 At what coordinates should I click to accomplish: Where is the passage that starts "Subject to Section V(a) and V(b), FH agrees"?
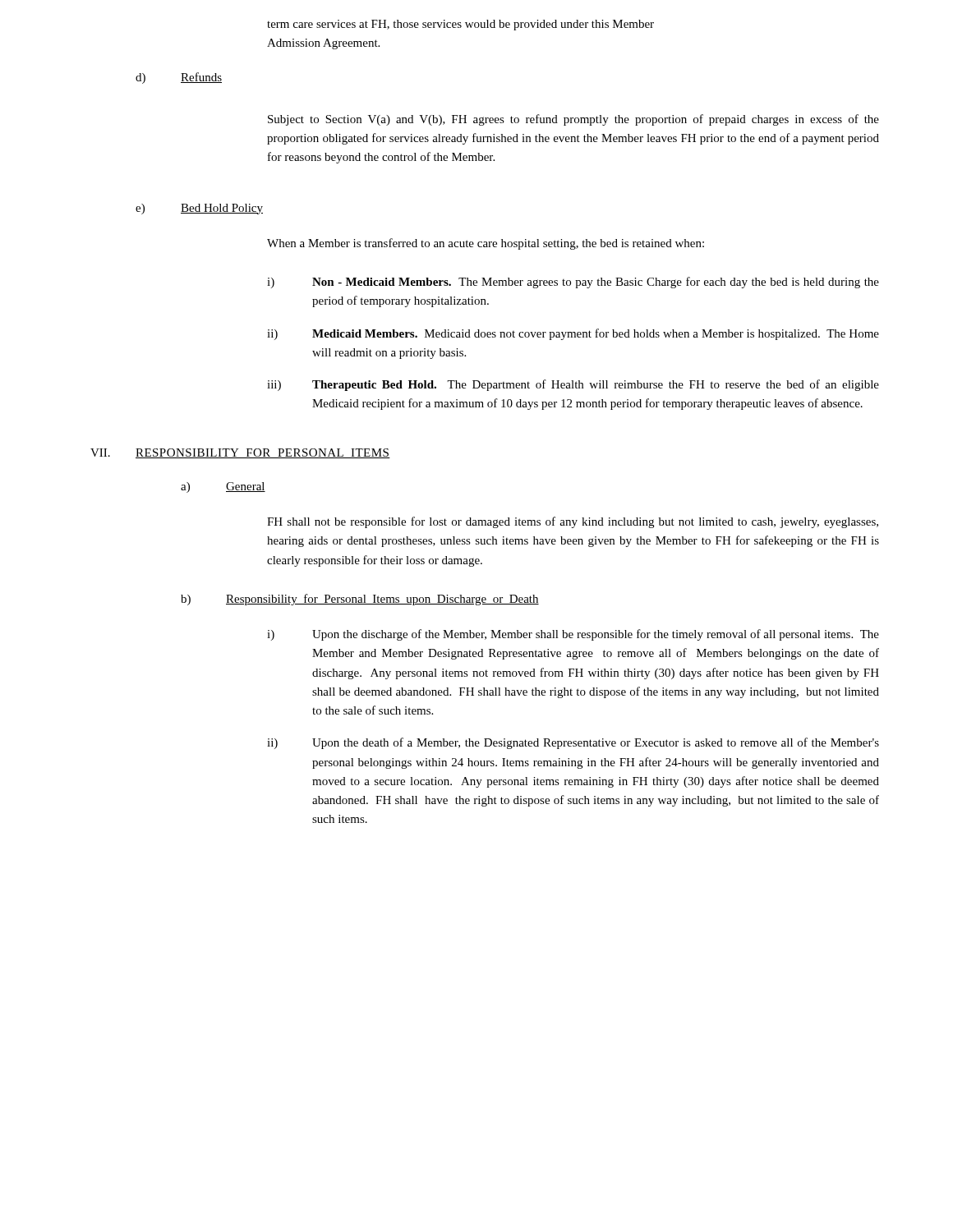(573, 138)
